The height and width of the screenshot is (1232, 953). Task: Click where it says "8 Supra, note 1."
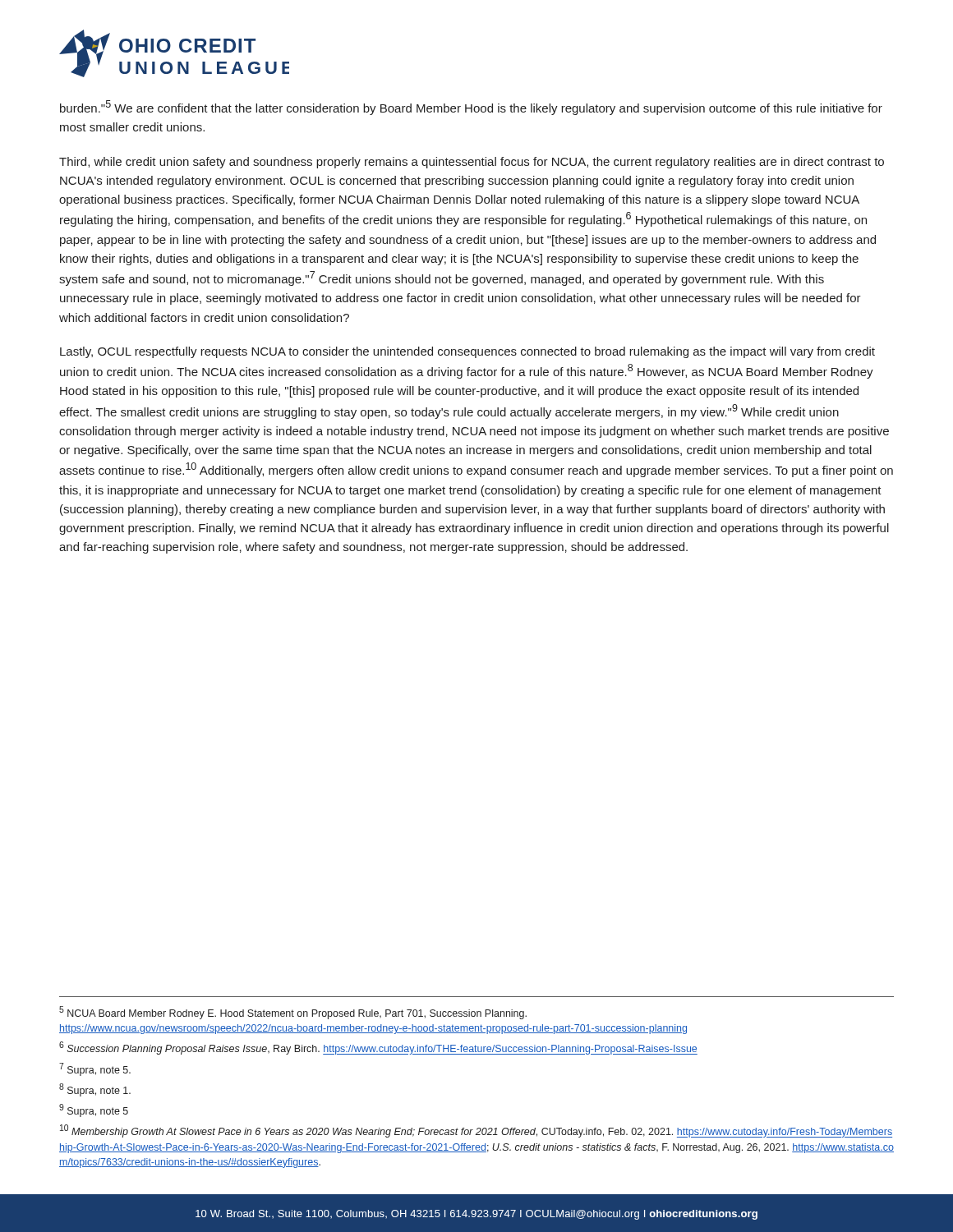[95, 1089]
